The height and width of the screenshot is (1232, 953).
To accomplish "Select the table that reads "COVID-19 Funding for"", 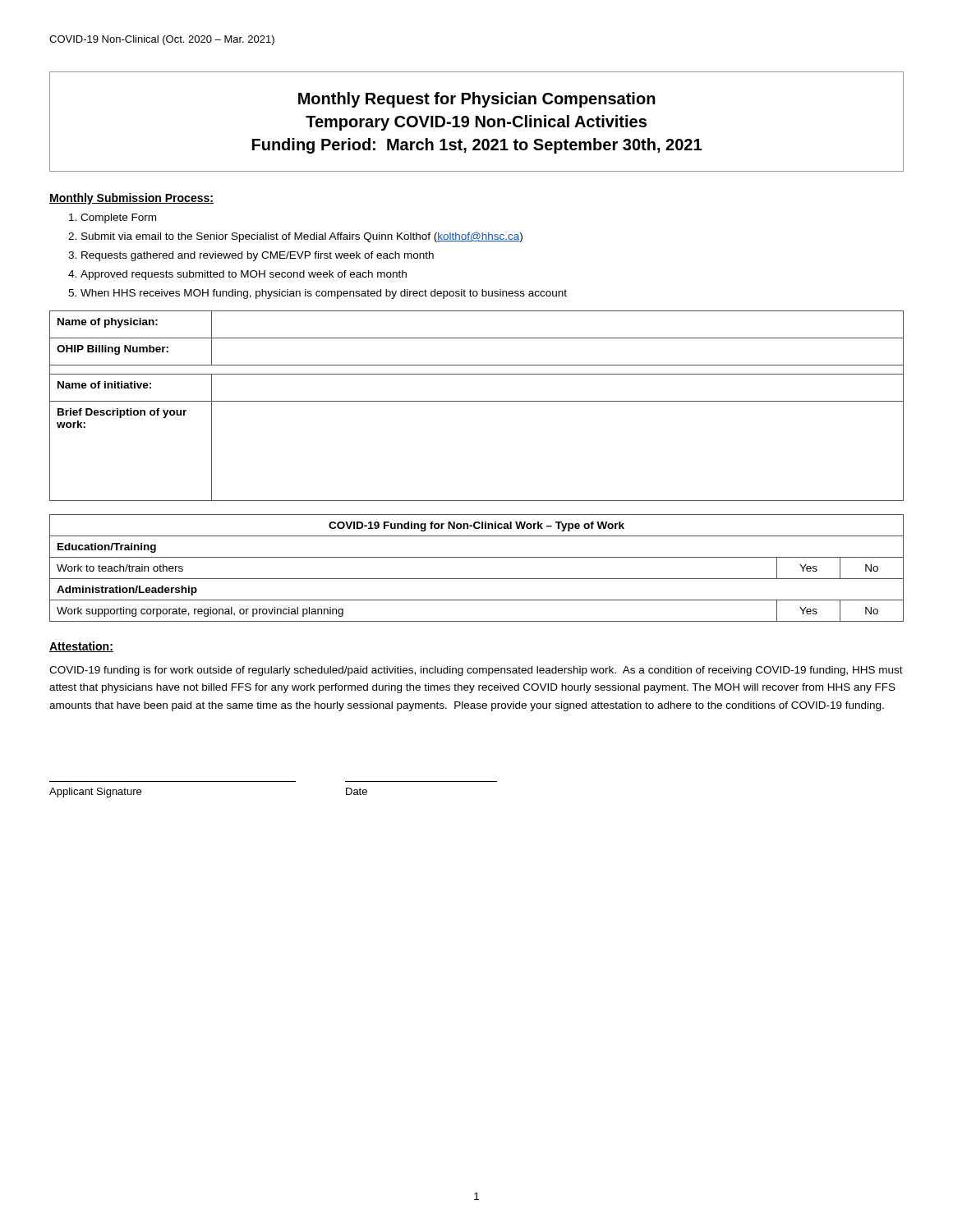I will pyautogui.click(x=476, y=568).
